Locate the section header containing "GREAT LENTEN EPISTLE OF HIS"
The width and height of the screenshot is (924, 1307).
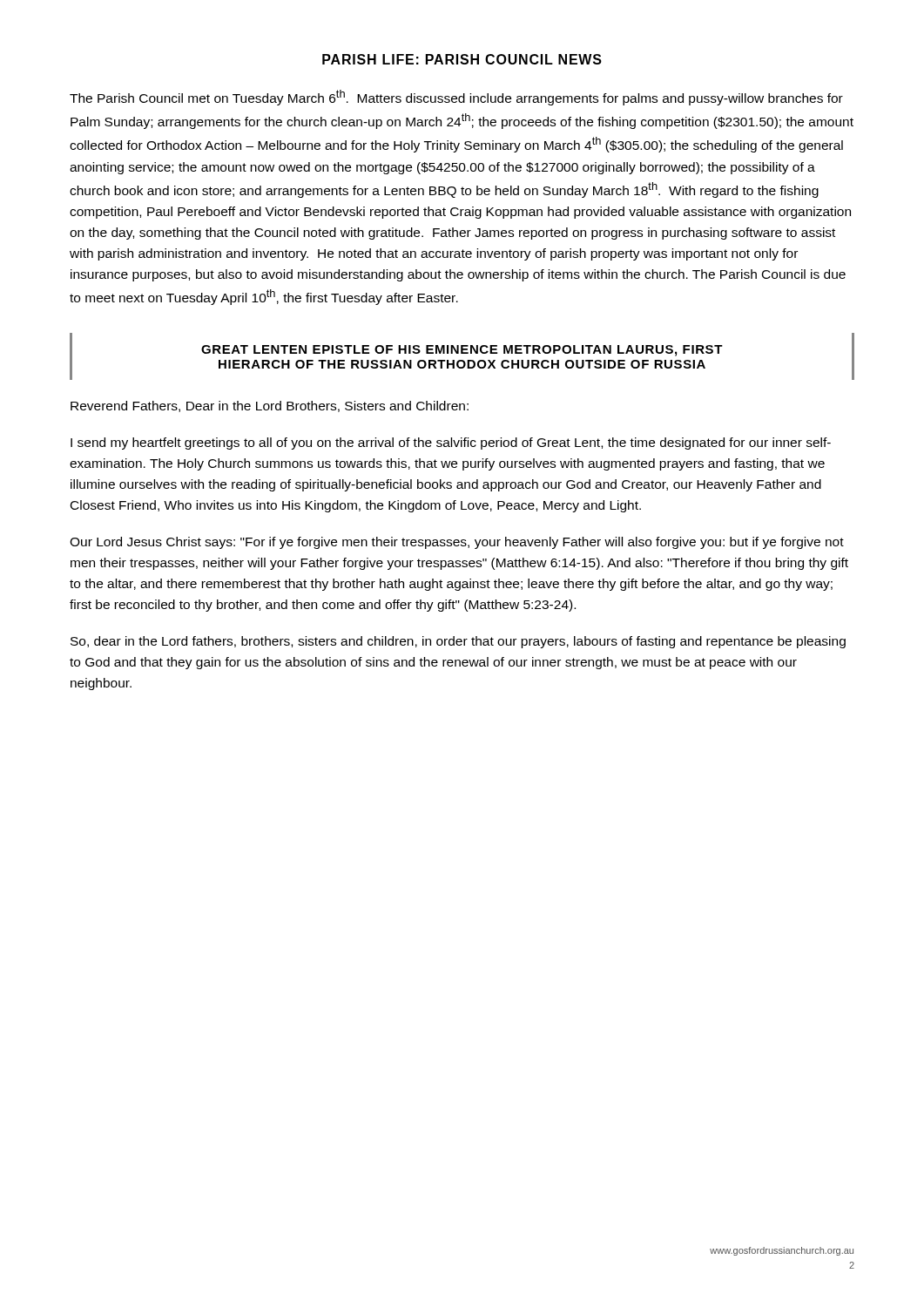point(462,356)
